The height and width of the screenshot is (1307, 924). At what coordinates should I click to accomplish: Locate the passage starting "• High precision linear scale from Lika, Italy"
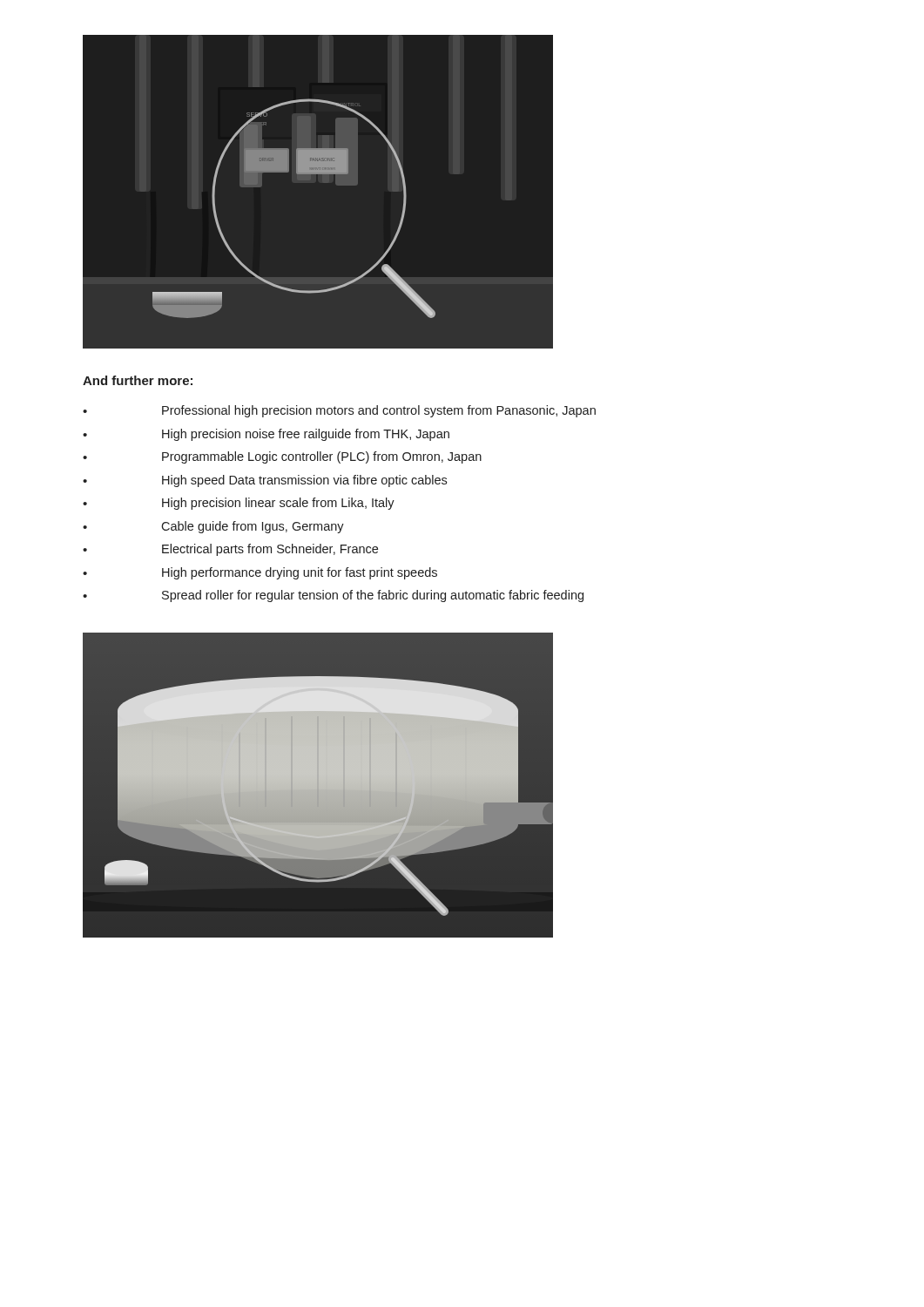[x=238, y=504]
